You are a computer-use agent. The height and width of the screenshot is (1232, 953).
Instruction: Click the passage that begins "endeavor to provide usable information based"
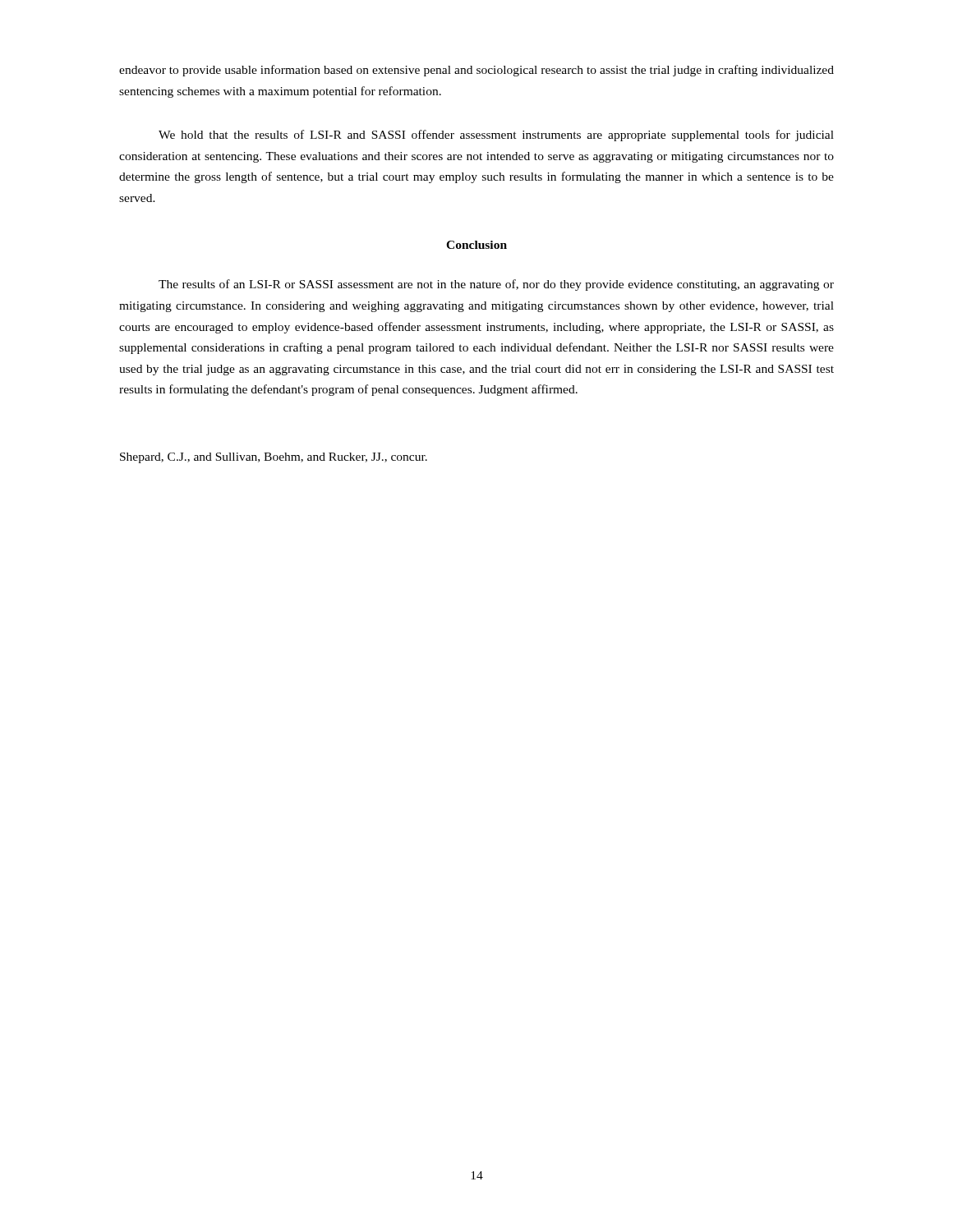[476, 80]
